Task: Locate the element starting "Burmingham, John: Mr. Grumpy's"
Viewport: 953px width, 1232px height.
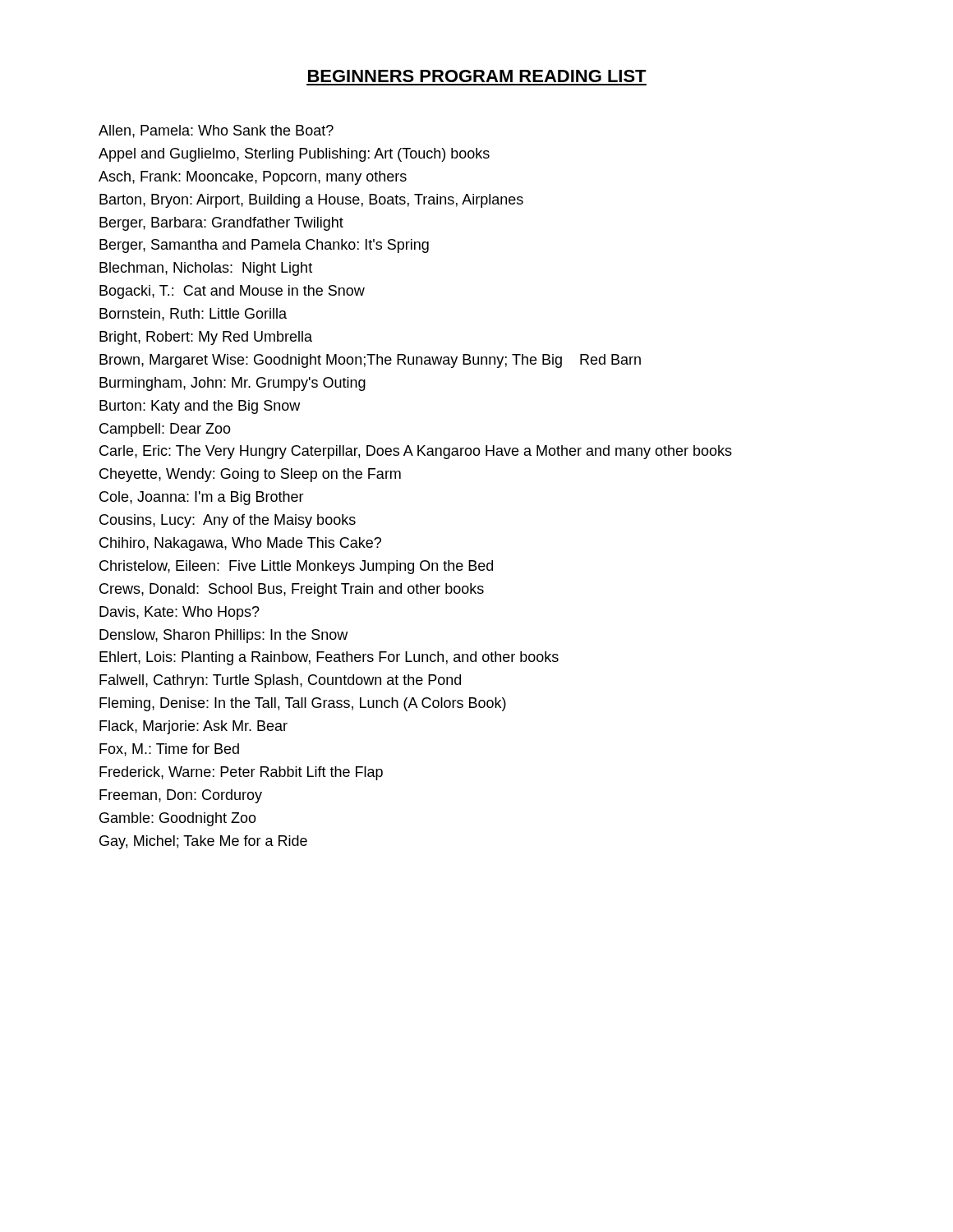Action: 232,383
